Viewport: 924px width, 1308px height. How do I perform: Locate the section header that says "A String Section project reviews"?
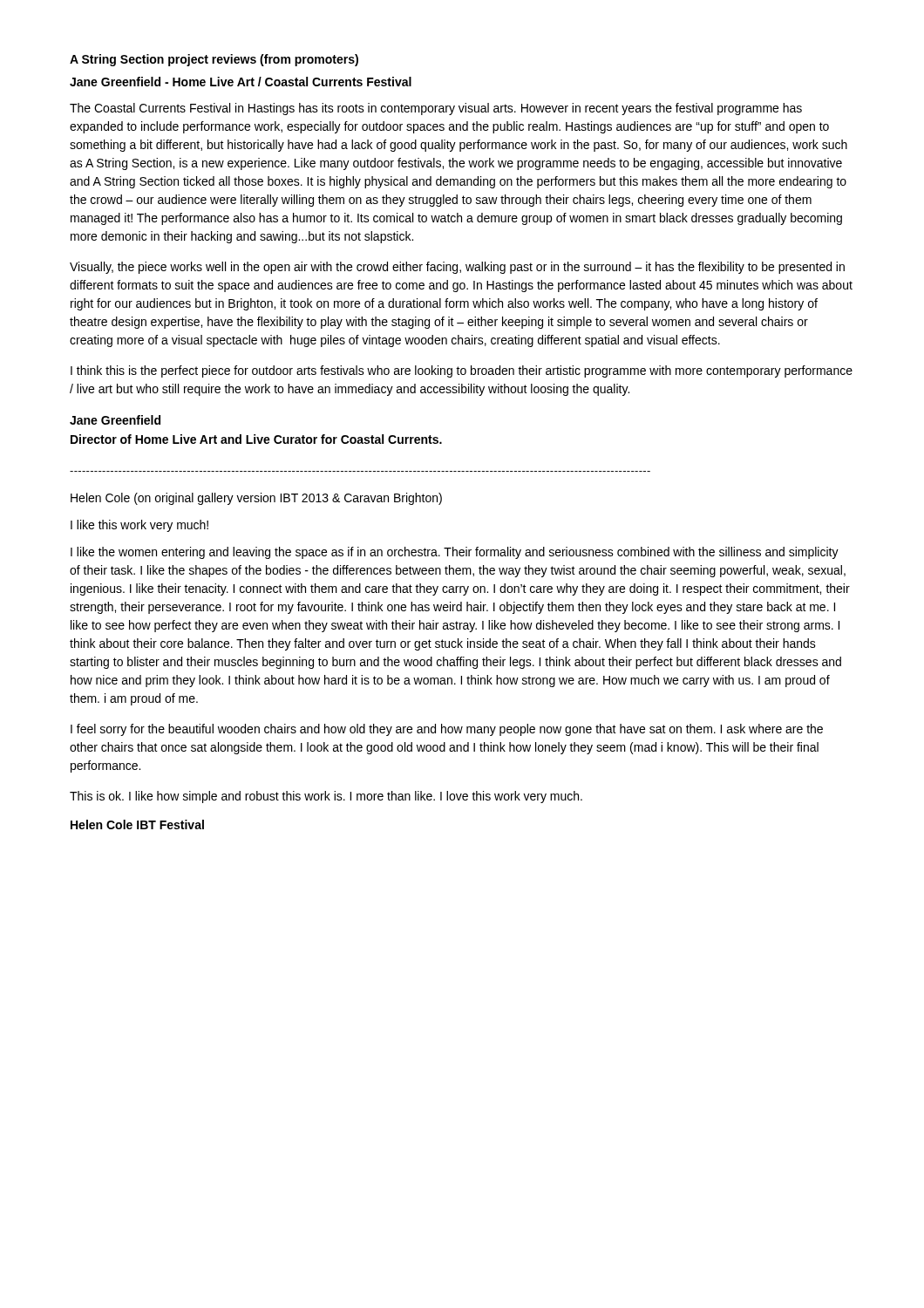[214, 59]
